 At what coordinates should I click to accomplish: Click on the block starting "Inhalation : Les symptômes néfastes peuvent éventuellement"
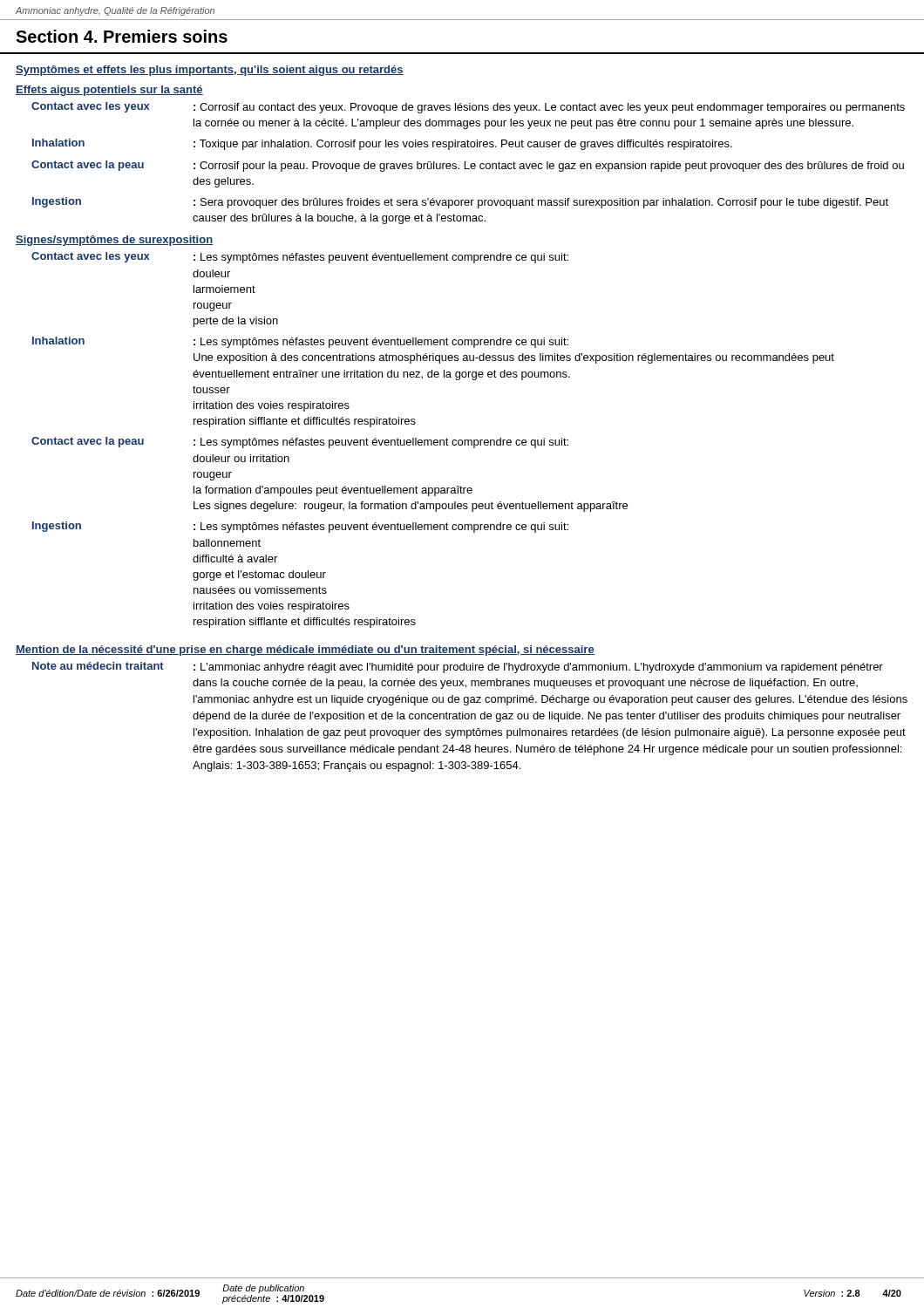pyautogui.click(x=462, y=382)
